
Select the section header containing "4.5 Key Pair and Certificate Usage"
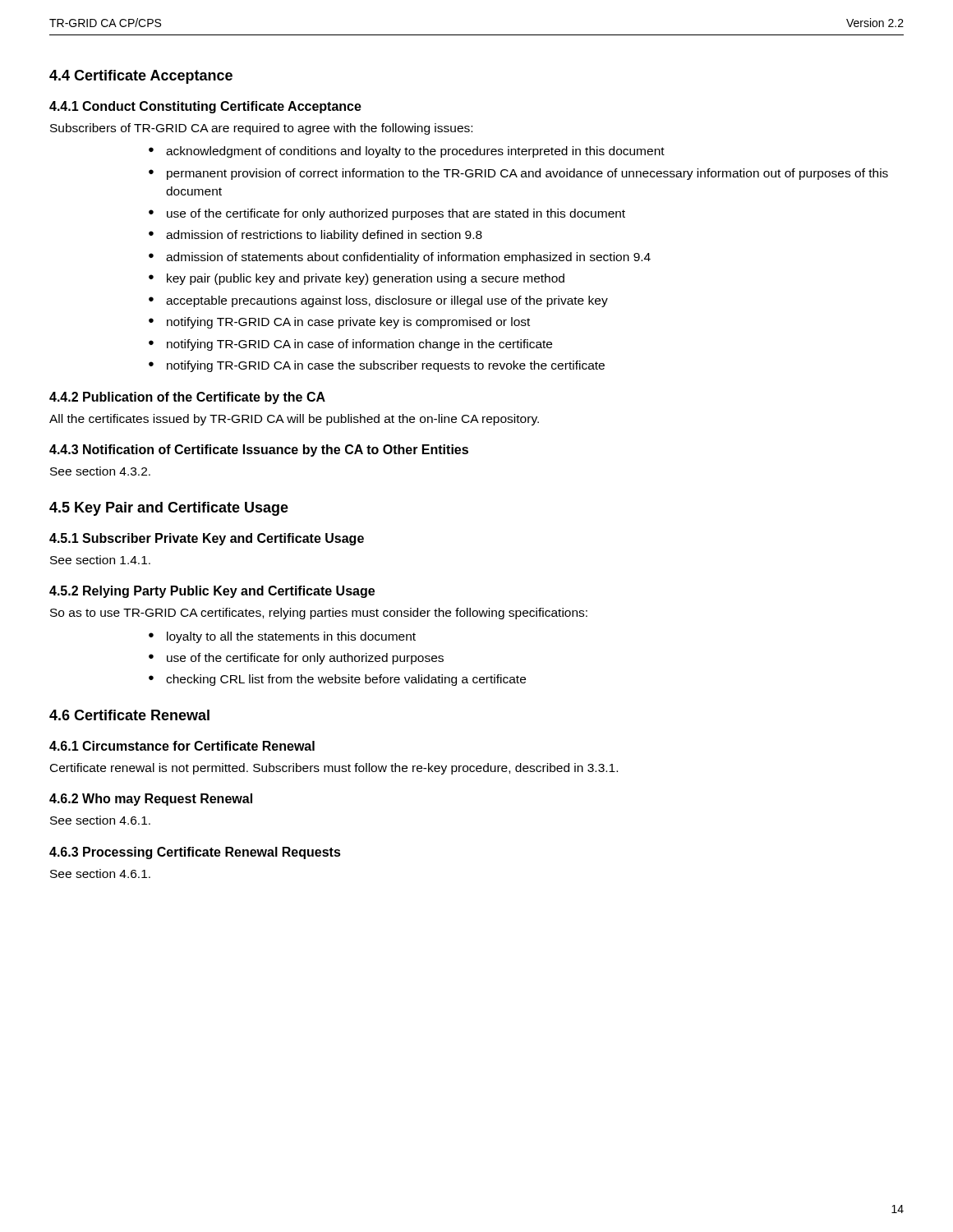click(x=169, y=509)
